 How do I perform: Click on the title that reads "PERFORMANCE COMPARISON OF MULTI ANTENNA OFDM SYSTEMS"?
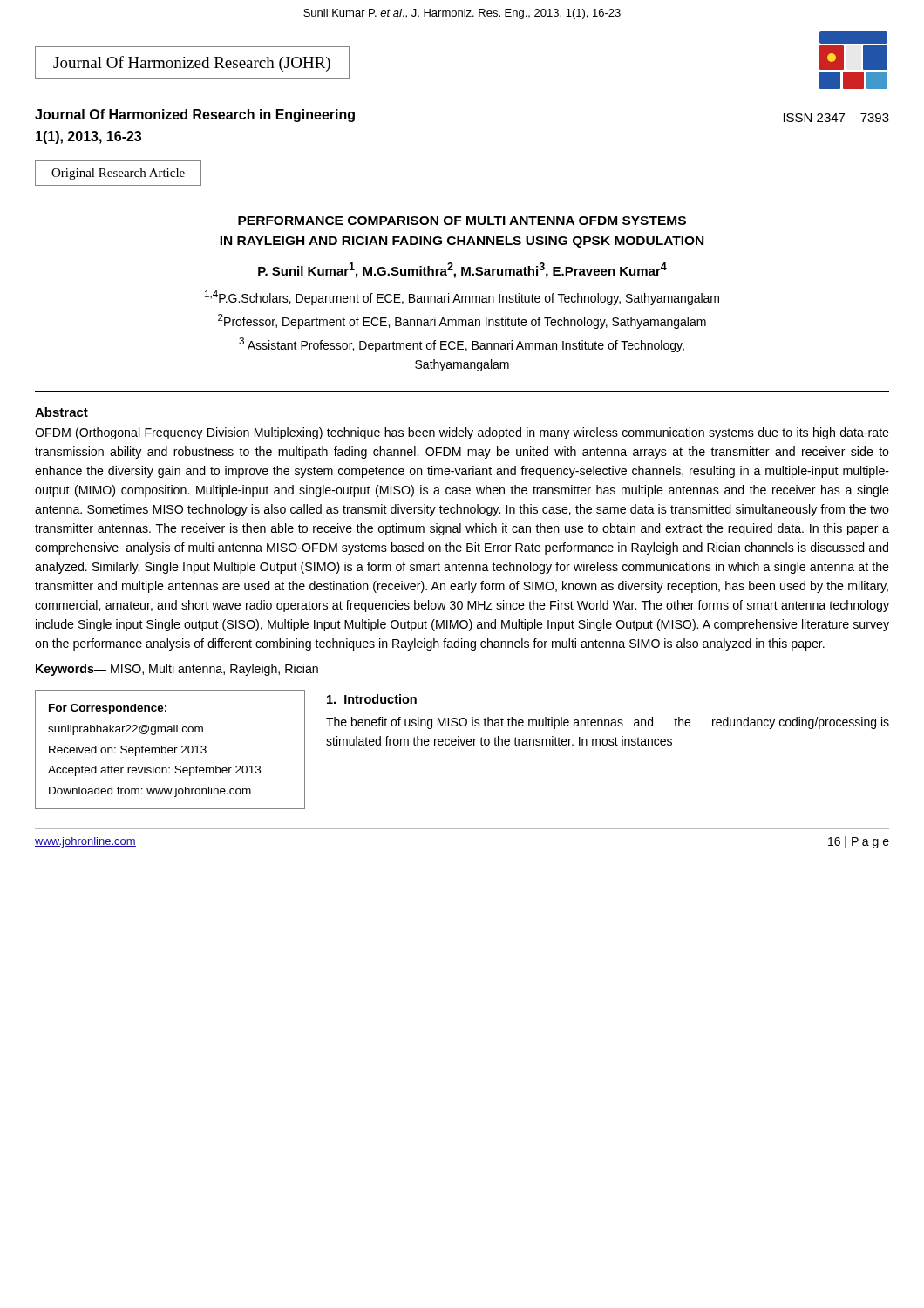(462, 230)
